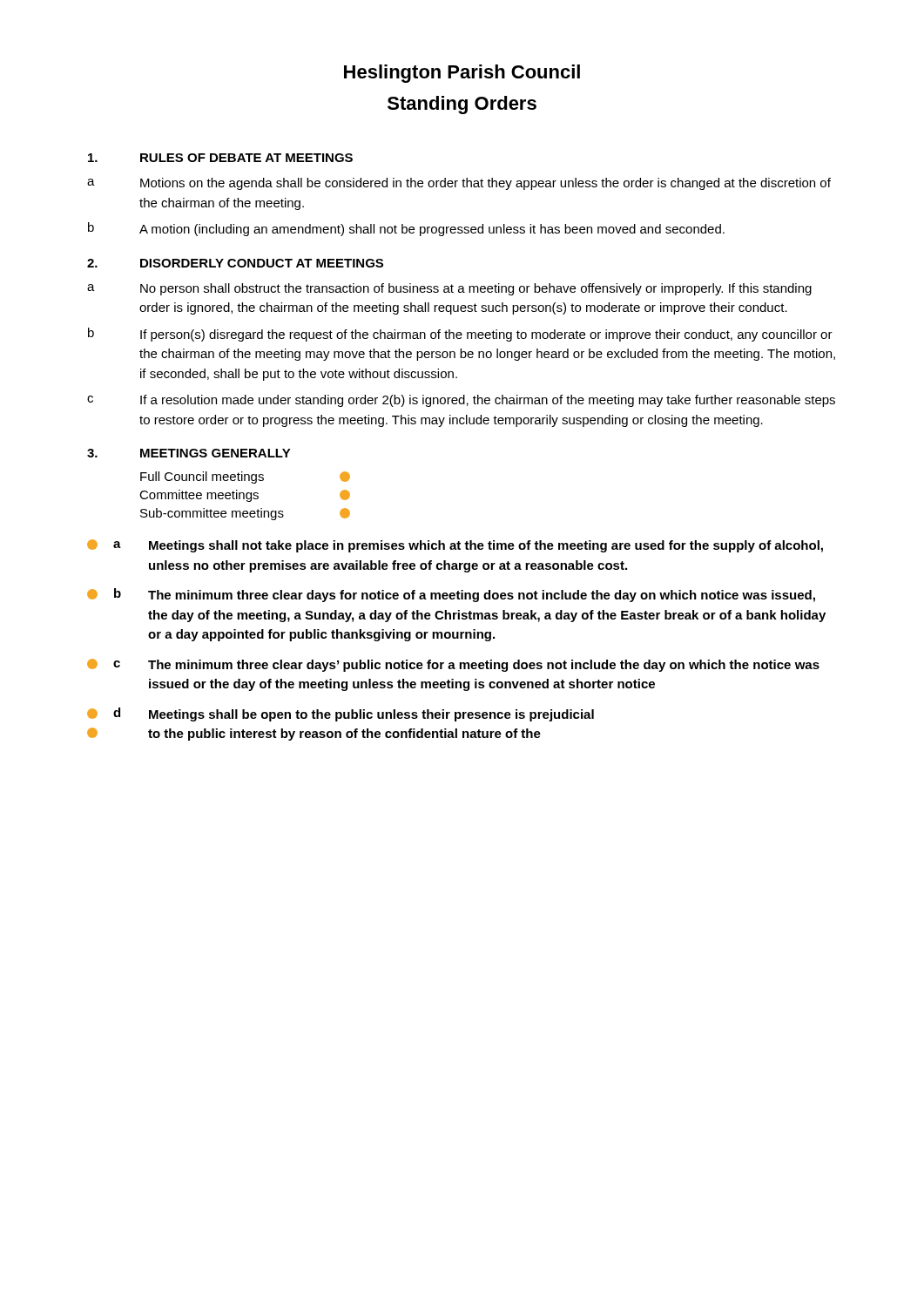
Task: Locate the section header that reads "3. MEETINGS GENERALLY"
Action: 189,453
